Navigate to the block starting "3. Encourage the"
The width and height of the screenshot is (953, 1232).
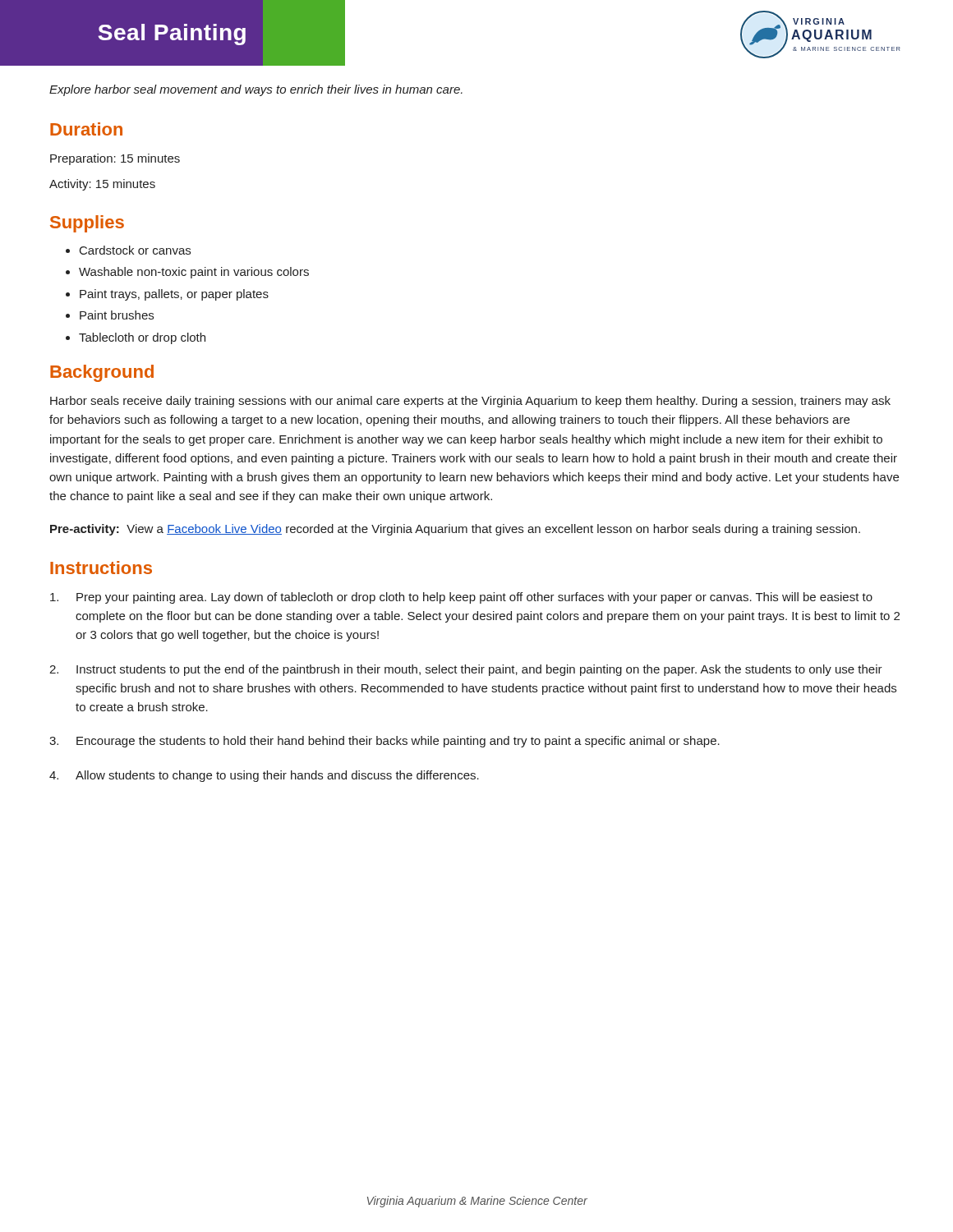pos(385,741)
